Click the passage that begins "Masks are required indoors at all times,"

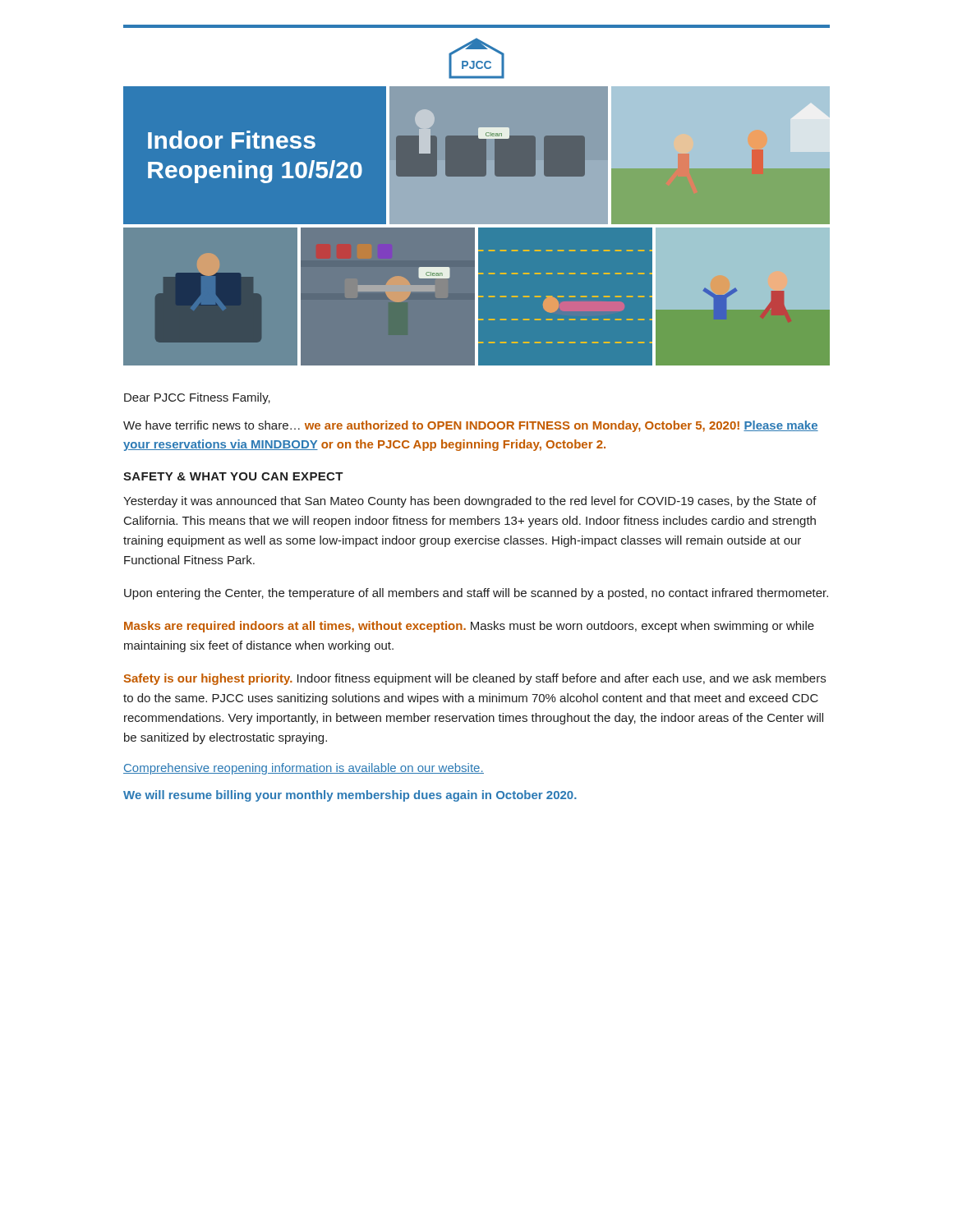[469, 635]
